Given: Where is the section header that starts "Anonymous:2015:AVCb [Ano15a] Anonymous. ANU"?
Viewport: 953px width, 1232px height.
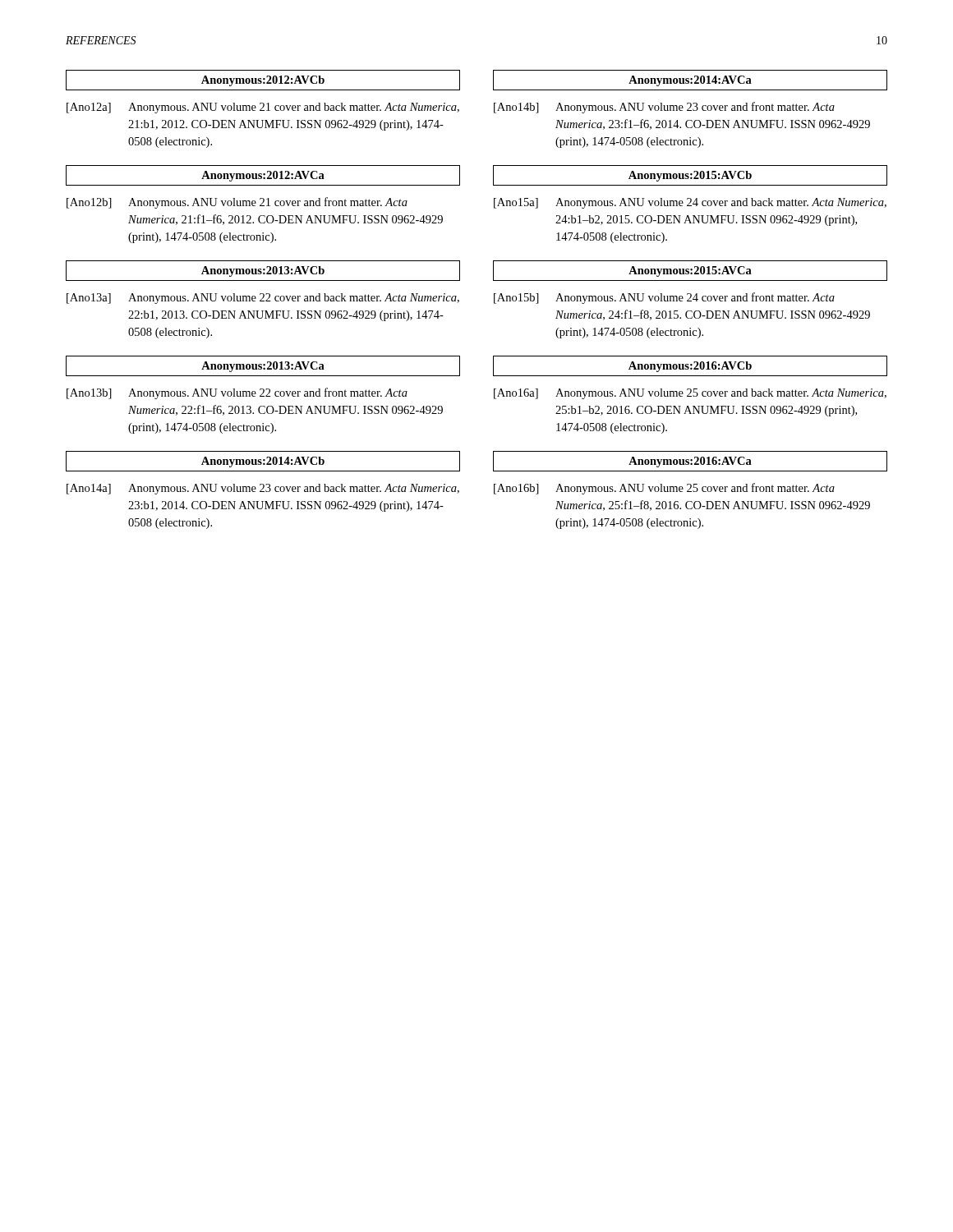Looking at the screenshot, I should [690, 205].
